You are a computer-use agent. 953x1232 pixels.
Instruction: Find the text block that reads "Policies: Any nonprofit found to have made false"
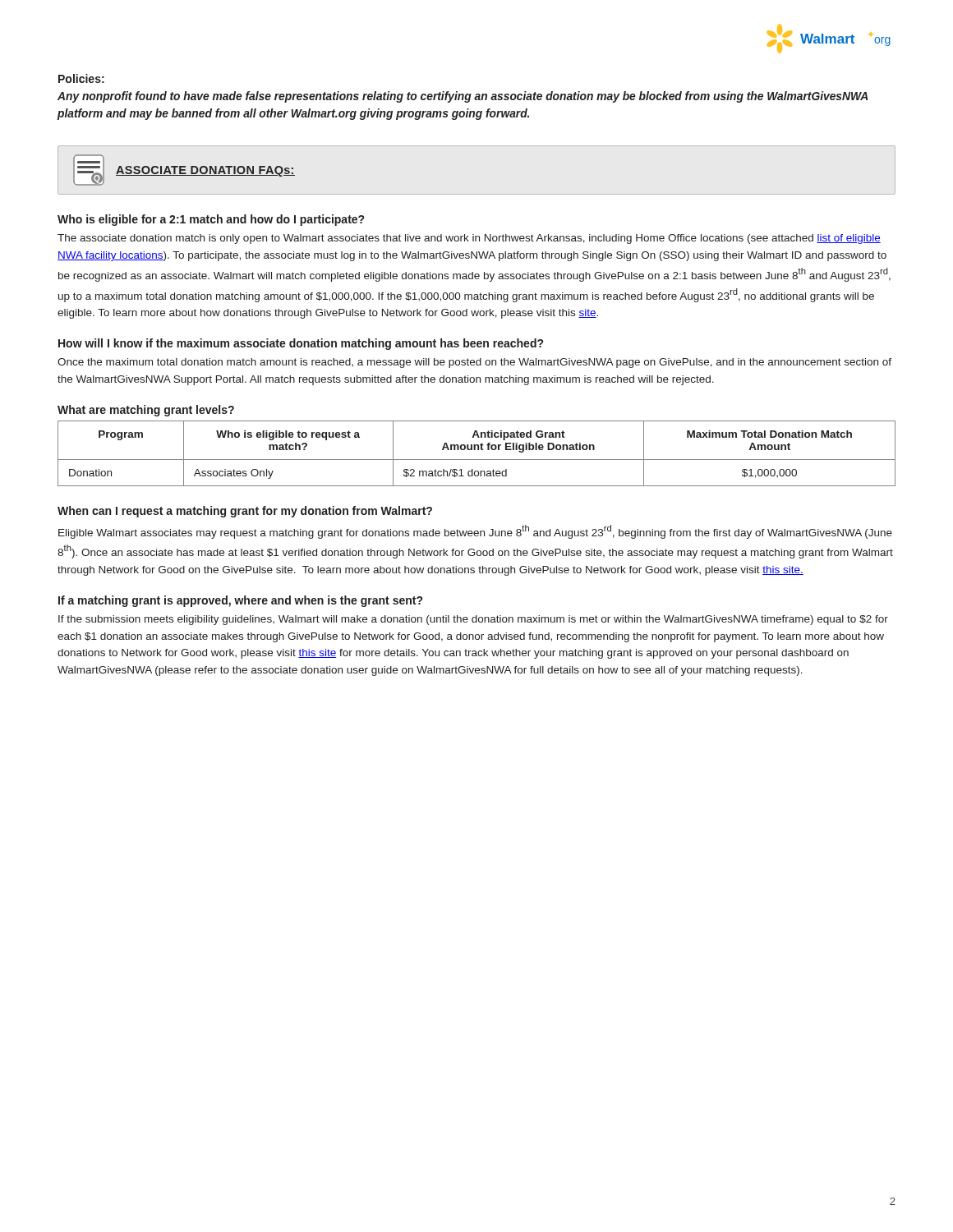click(476, 98)
